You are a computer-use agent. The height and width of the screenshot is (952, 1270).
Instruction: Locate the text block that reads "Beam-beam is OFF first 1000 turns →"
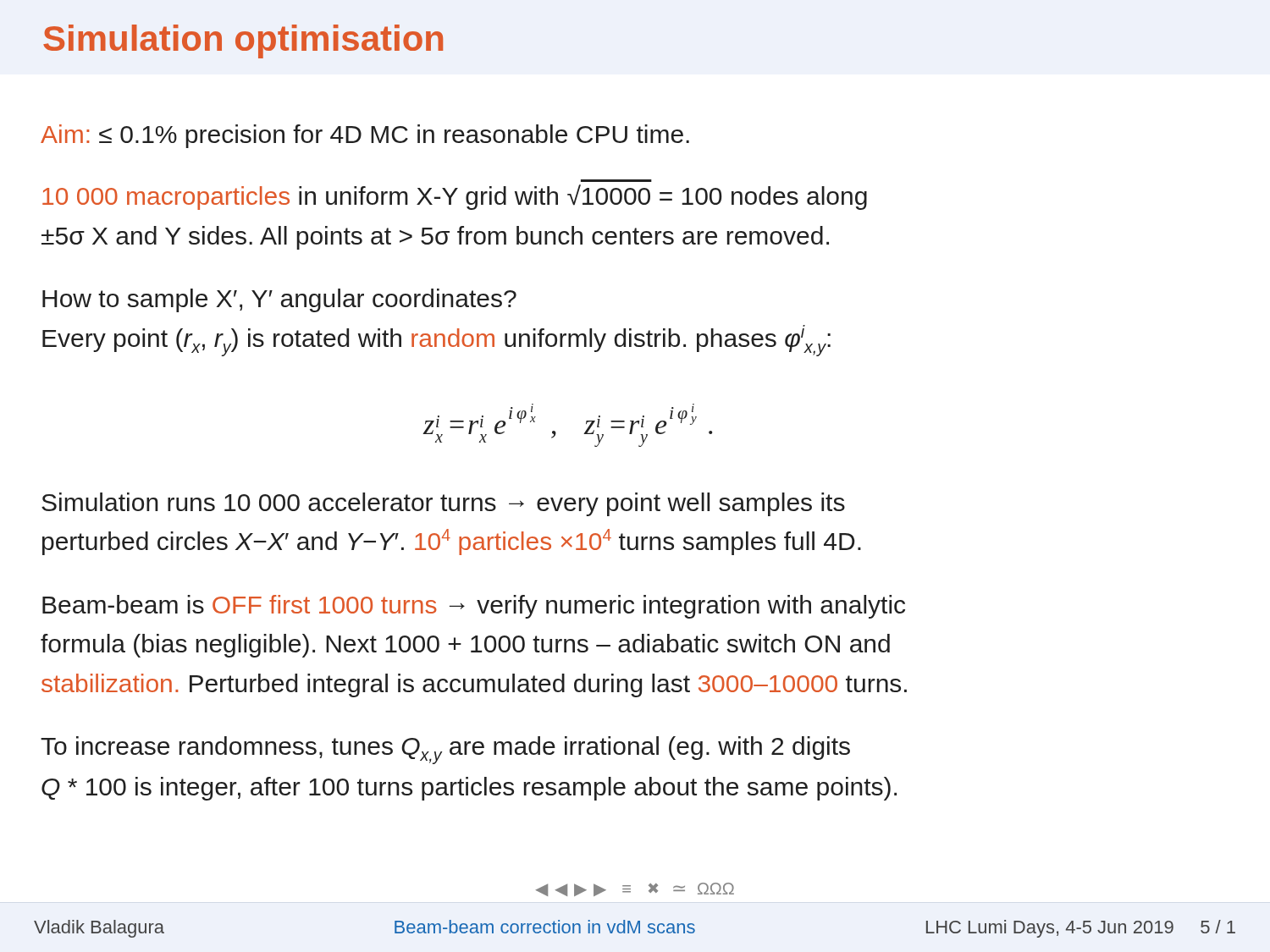[x=475, y=644]
